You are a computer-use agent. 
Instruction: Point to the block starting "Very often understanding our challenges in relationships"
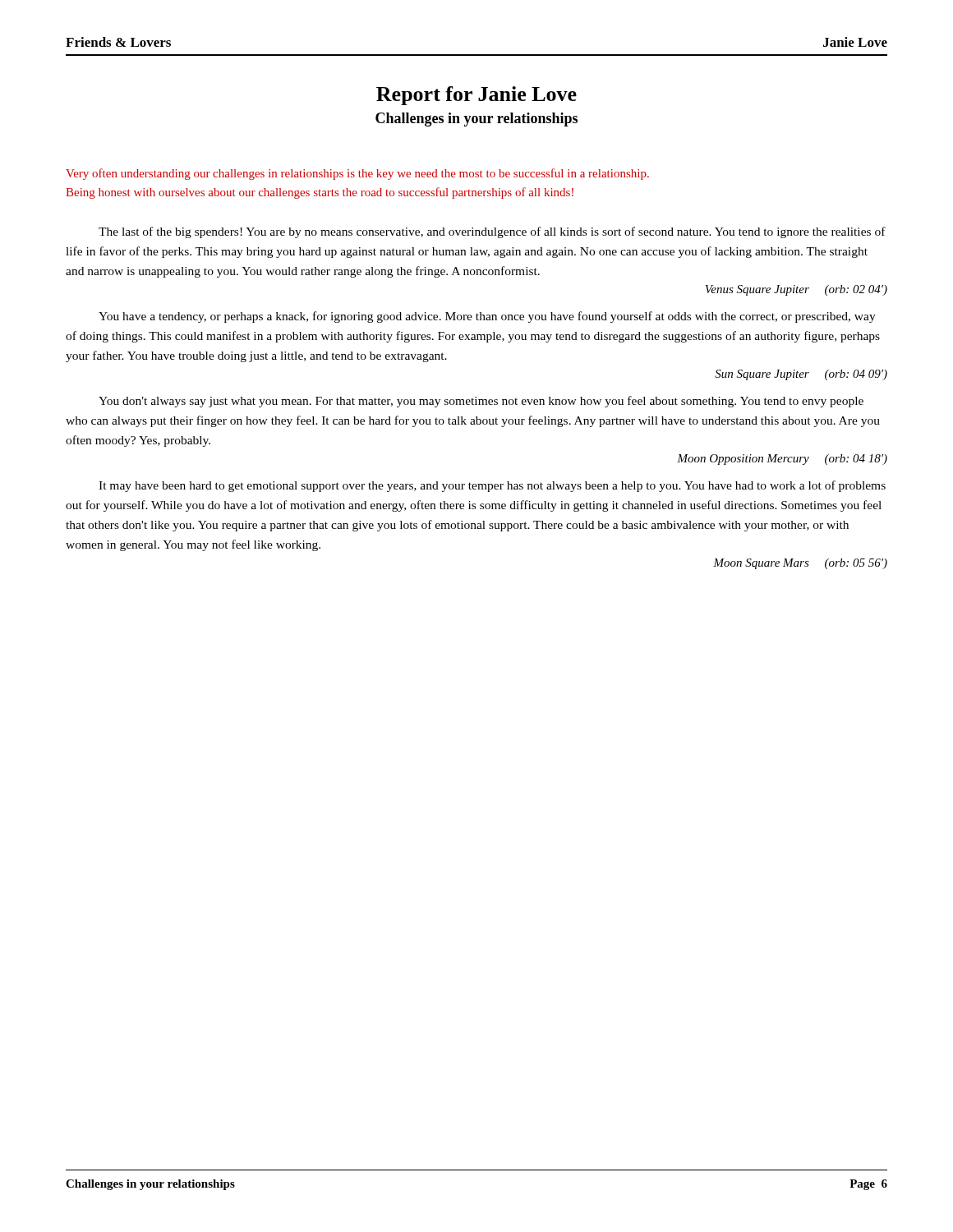click(x=358, y=183)
